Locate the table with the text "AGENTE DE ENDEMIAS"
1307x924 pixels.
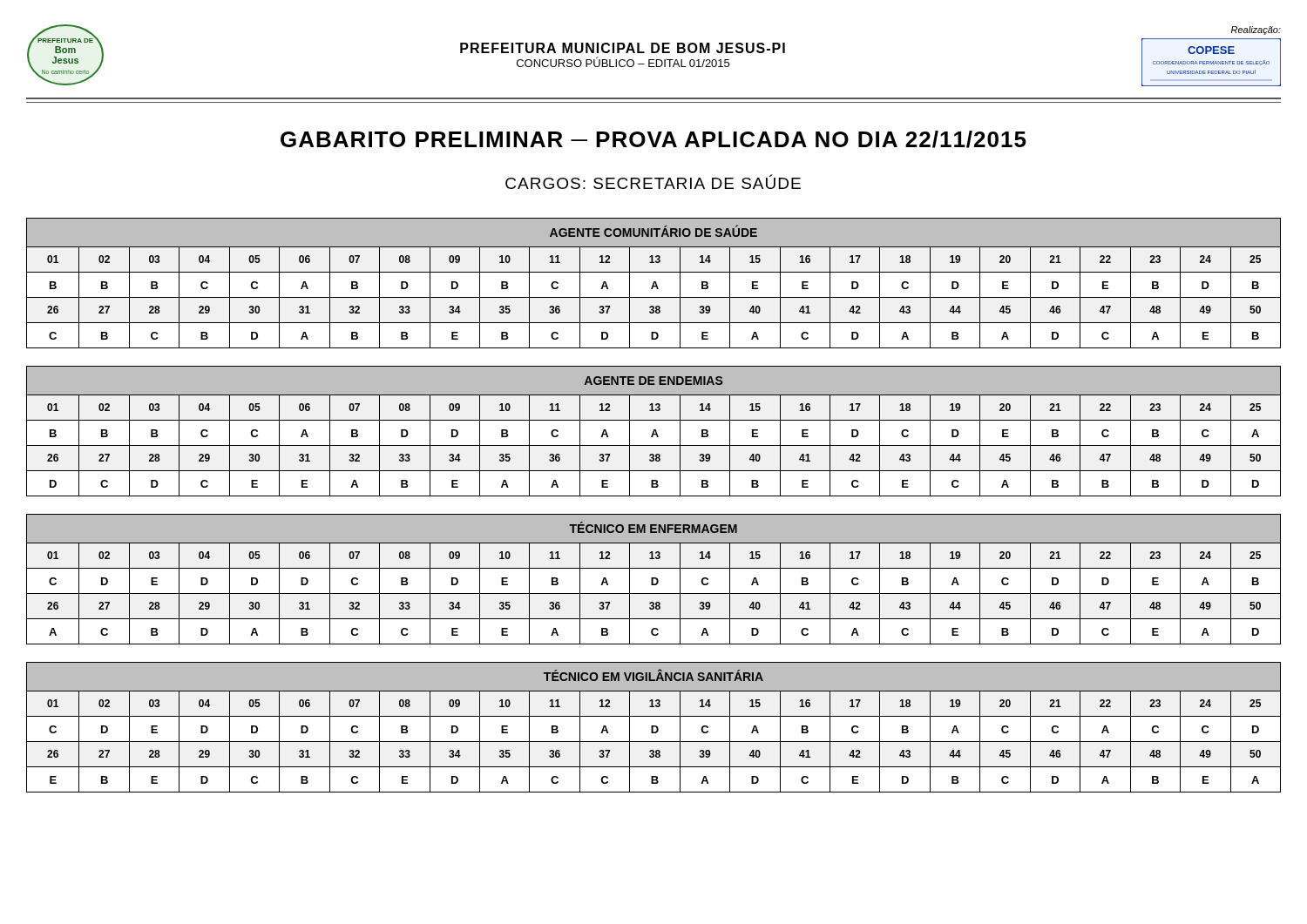pos(654,431)
